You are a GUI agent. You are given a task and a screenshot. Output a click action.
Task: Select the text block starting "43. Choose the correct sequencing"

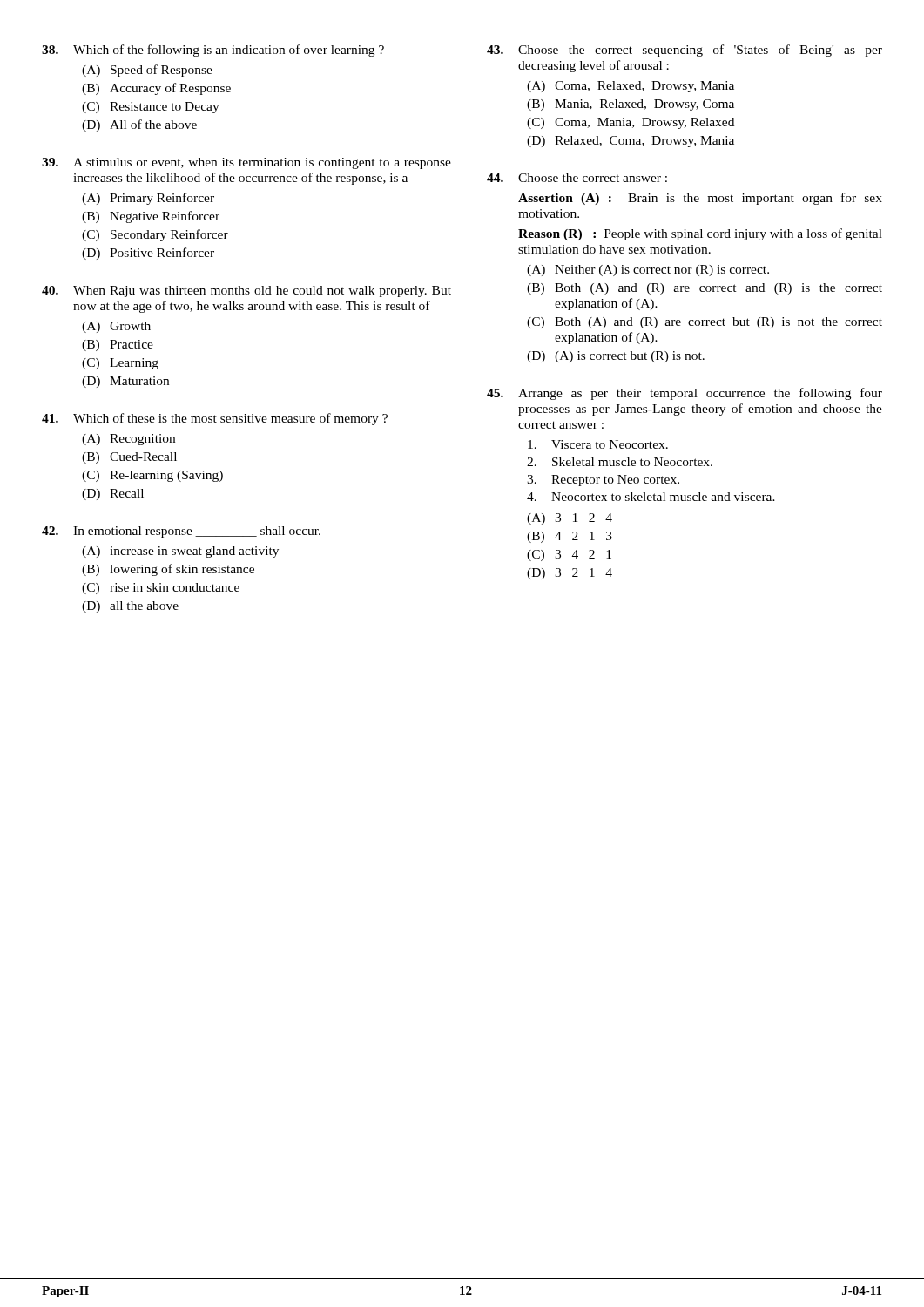685,96
